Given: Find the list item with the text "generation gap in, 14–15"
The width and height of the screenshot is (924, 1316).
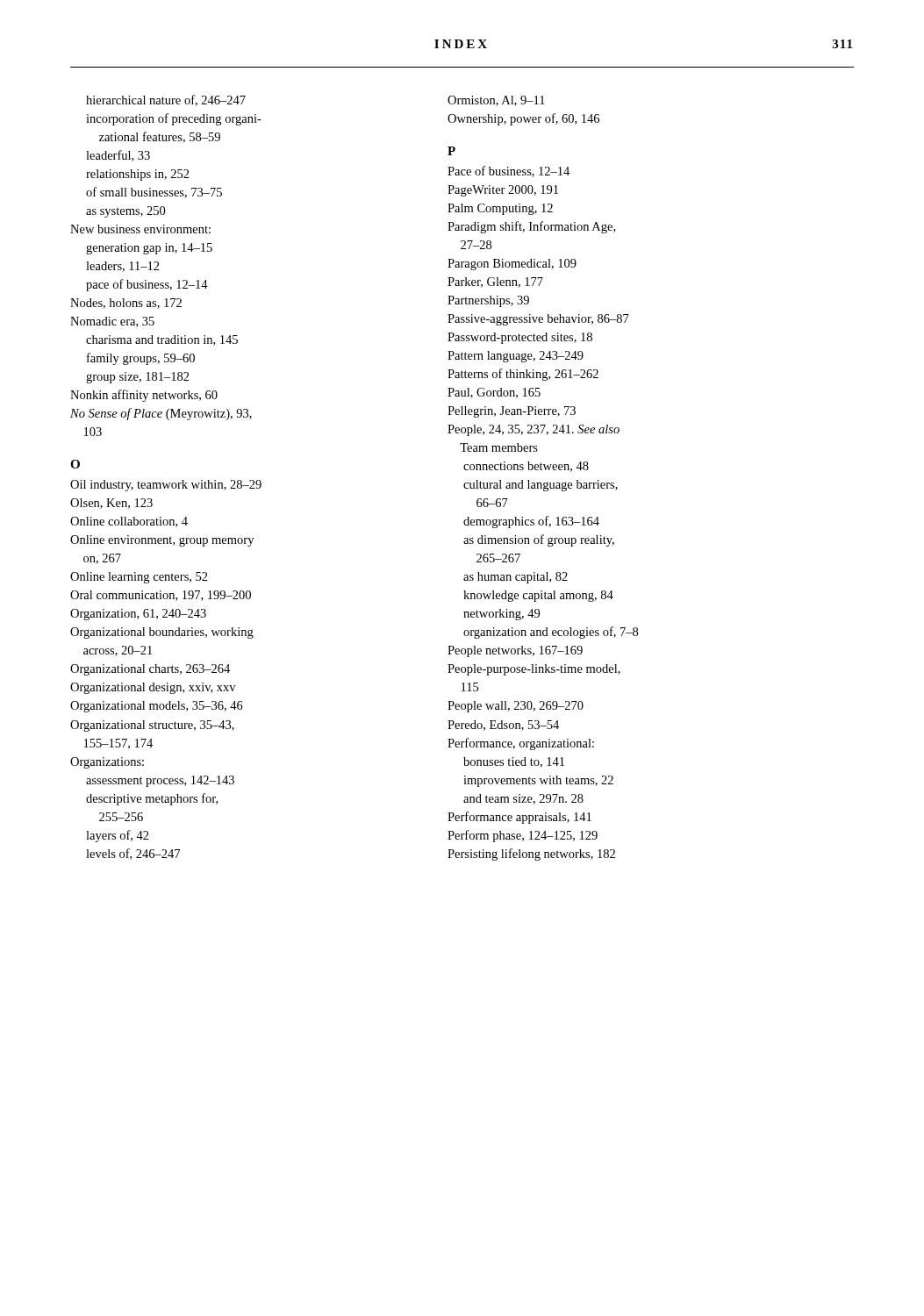Looking at the screenshot, I should click(149, 248).
